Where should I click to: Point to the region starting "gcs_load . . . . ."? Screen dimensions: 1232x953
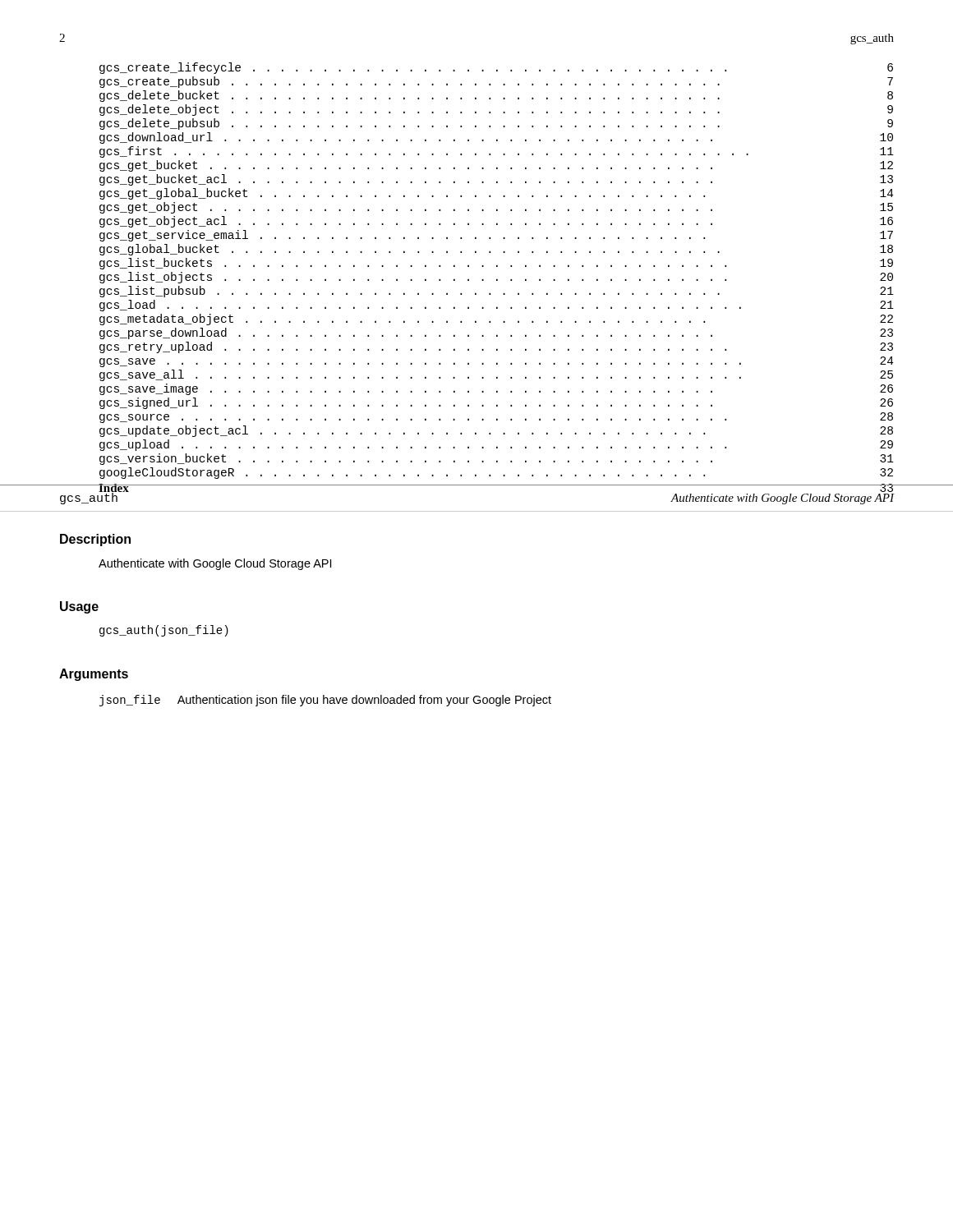pos(496,306)
